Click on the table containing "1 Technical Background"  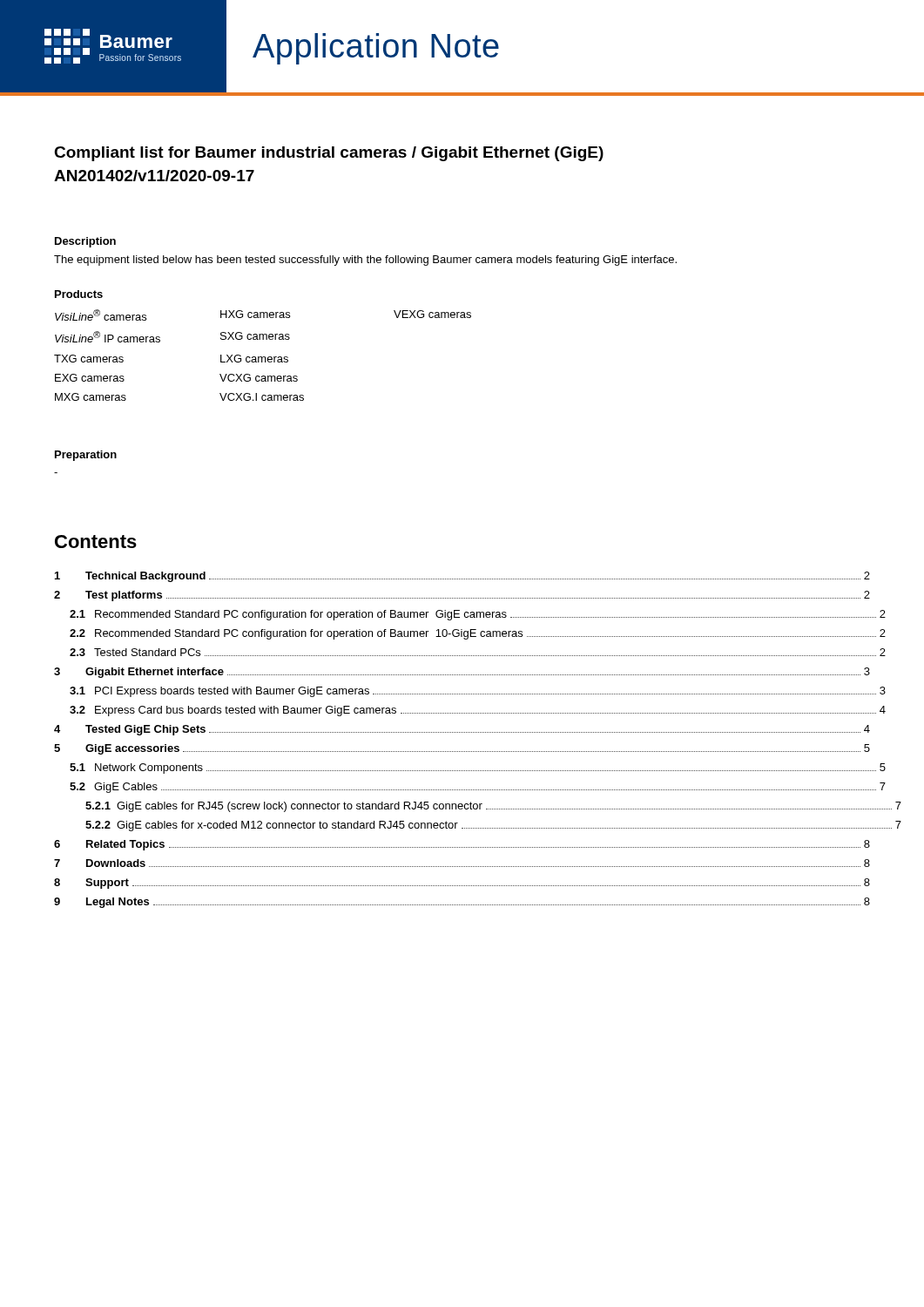[x=462, y=738]
